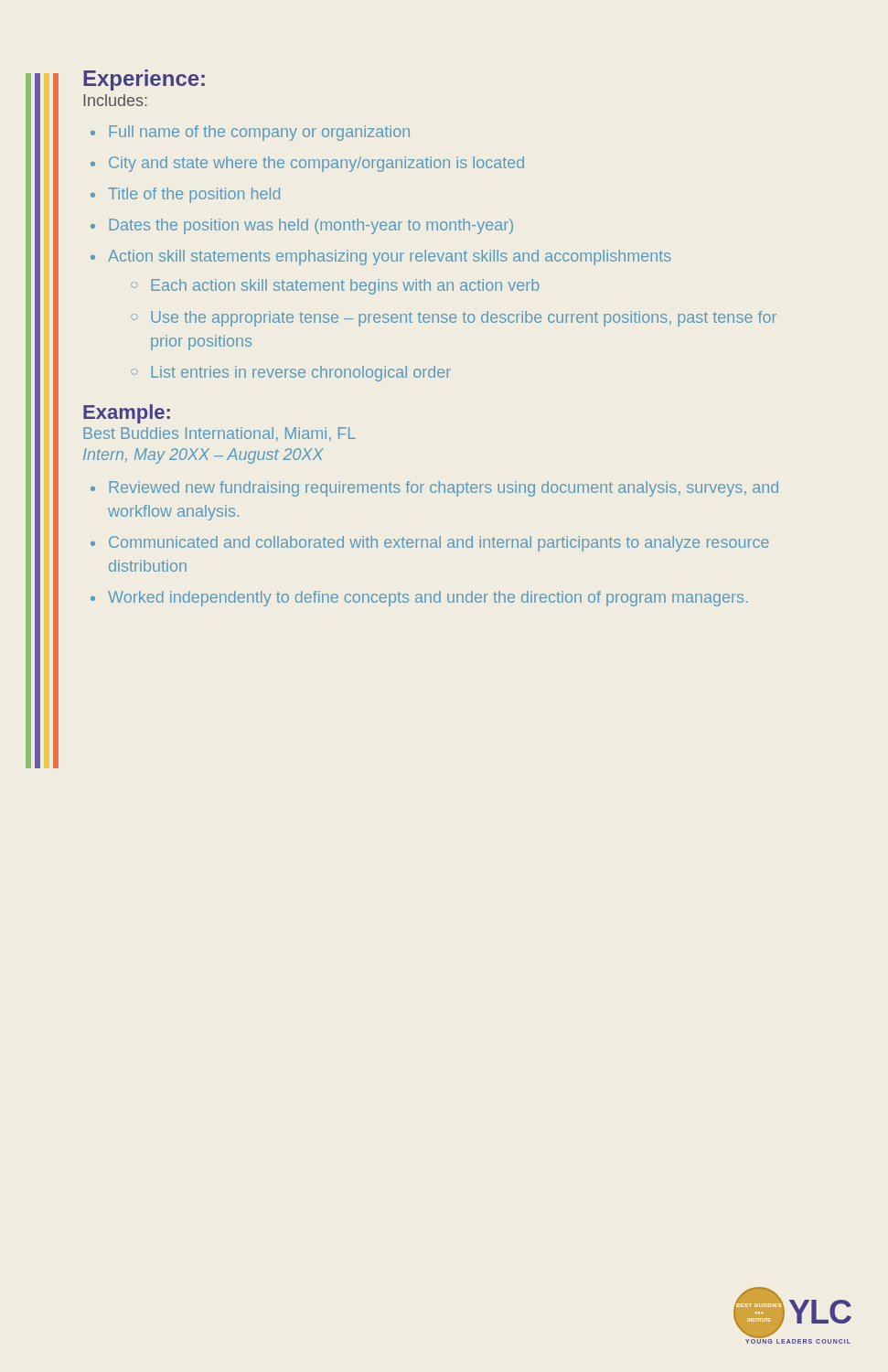Click on the region starting "Title of the"
The height and width of the screenshot is (1372, 888).
click(x=195, y=194)
